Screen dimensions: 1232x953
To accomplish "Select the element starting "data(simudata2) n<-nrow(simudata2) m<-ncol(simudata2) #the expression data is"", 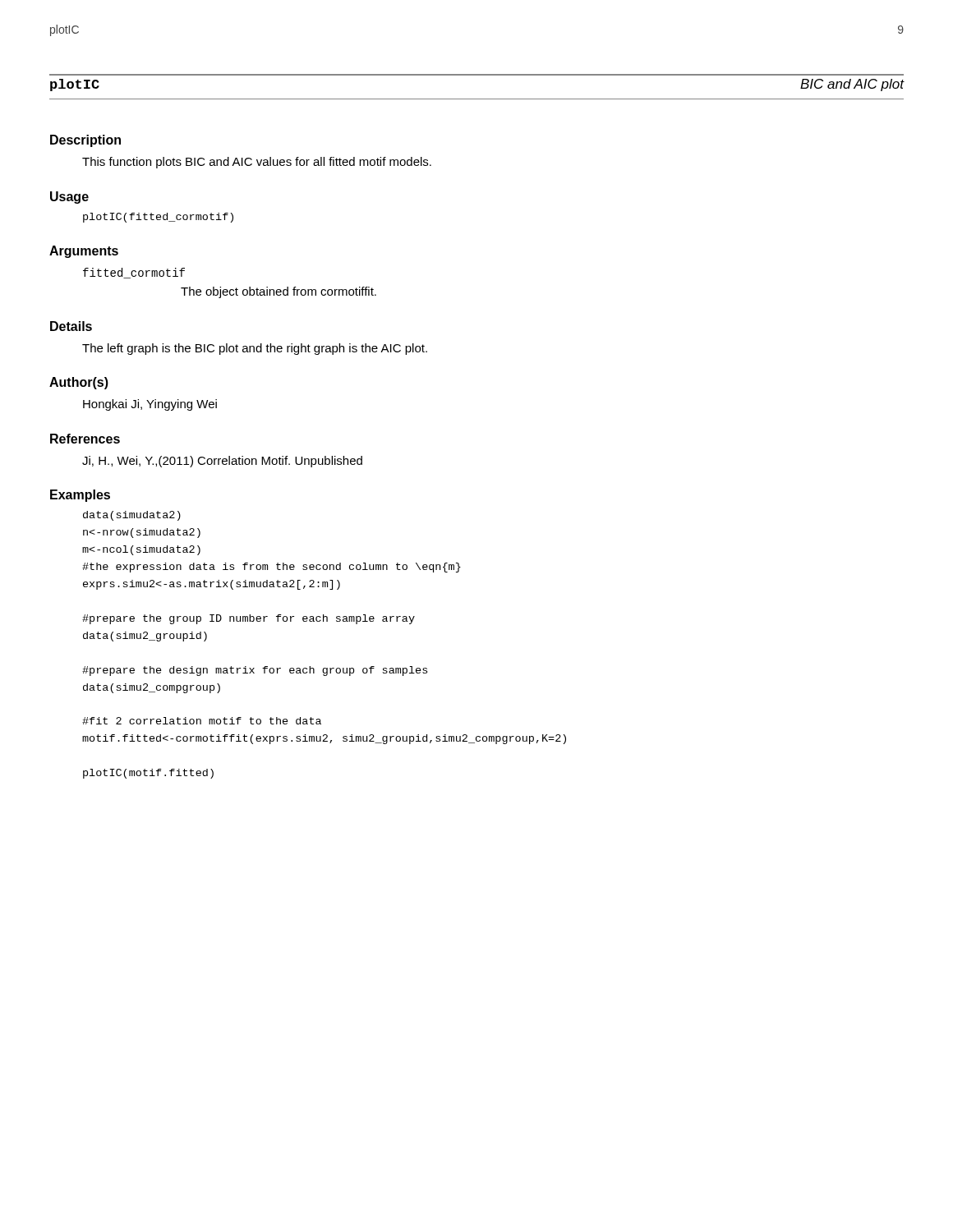I will tap(132, 516).
